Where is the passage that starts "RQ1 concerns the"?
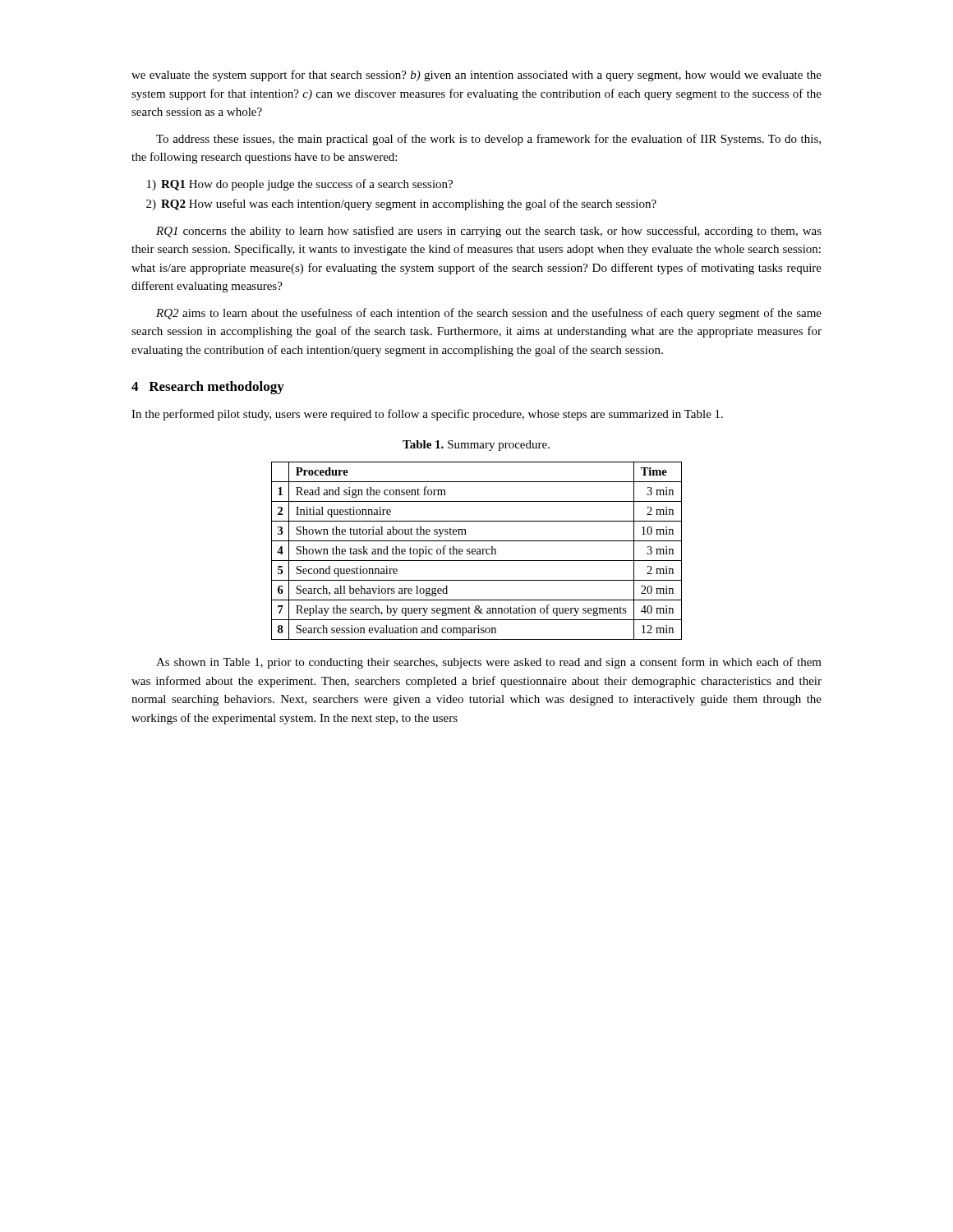Image resolution: width=953 pixels, height=1232 pixels. tap(476, 258)
